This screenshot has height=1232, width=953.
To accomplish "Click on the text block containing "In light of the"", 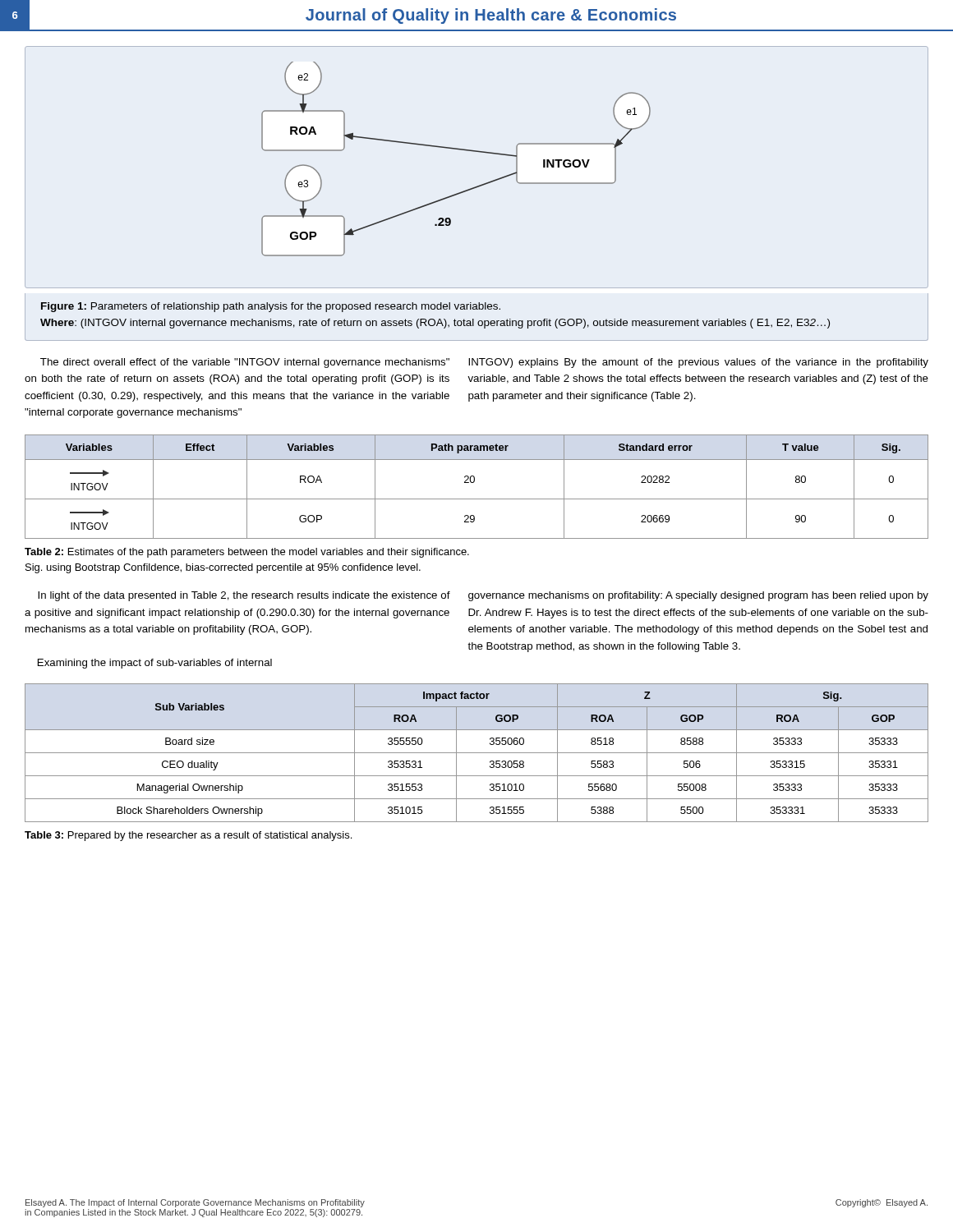I will click(x=237, y=629).
